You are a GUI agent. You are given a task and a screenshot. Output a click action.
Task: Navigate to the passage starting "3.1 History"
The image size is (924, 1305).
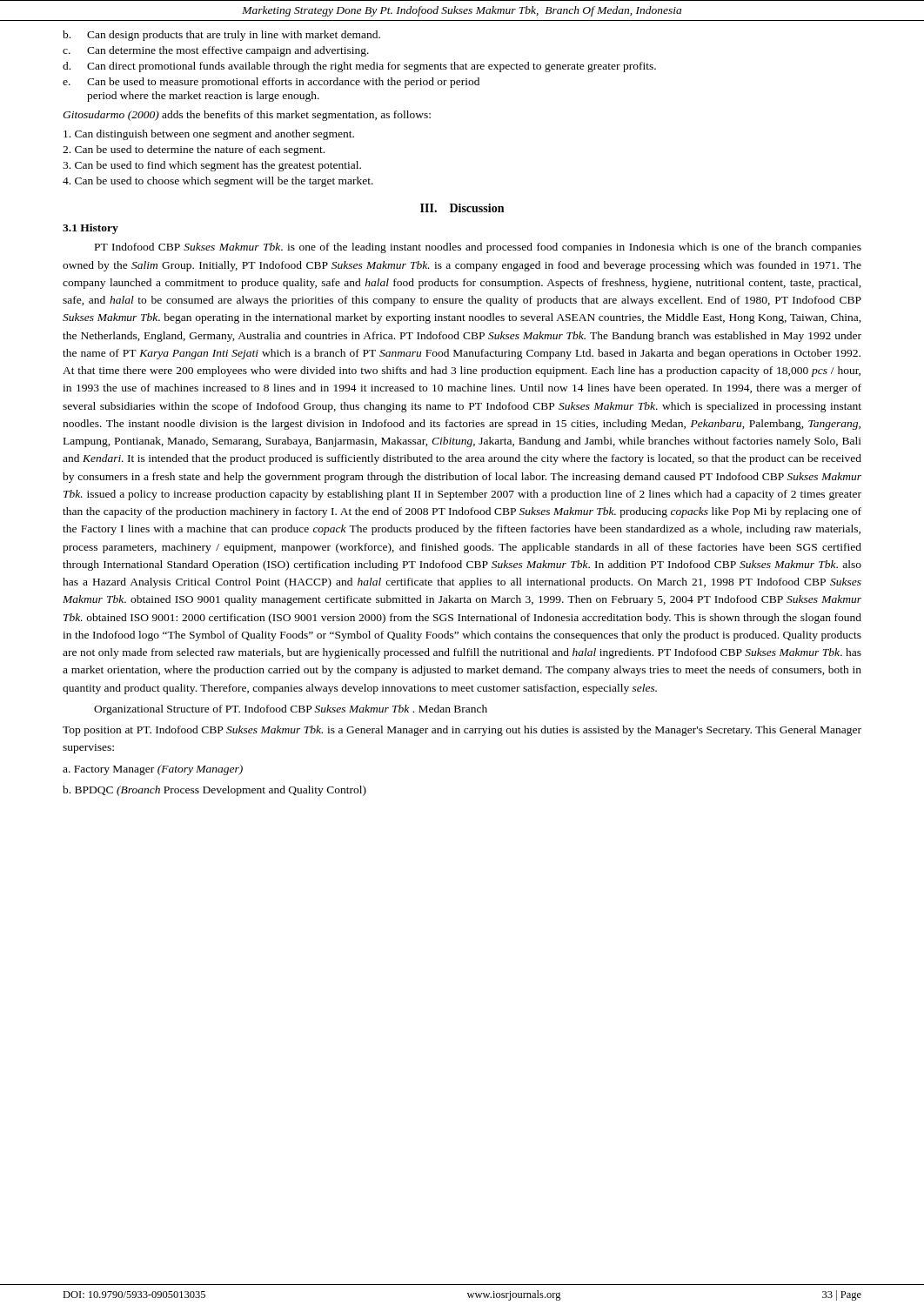(90, 228)
